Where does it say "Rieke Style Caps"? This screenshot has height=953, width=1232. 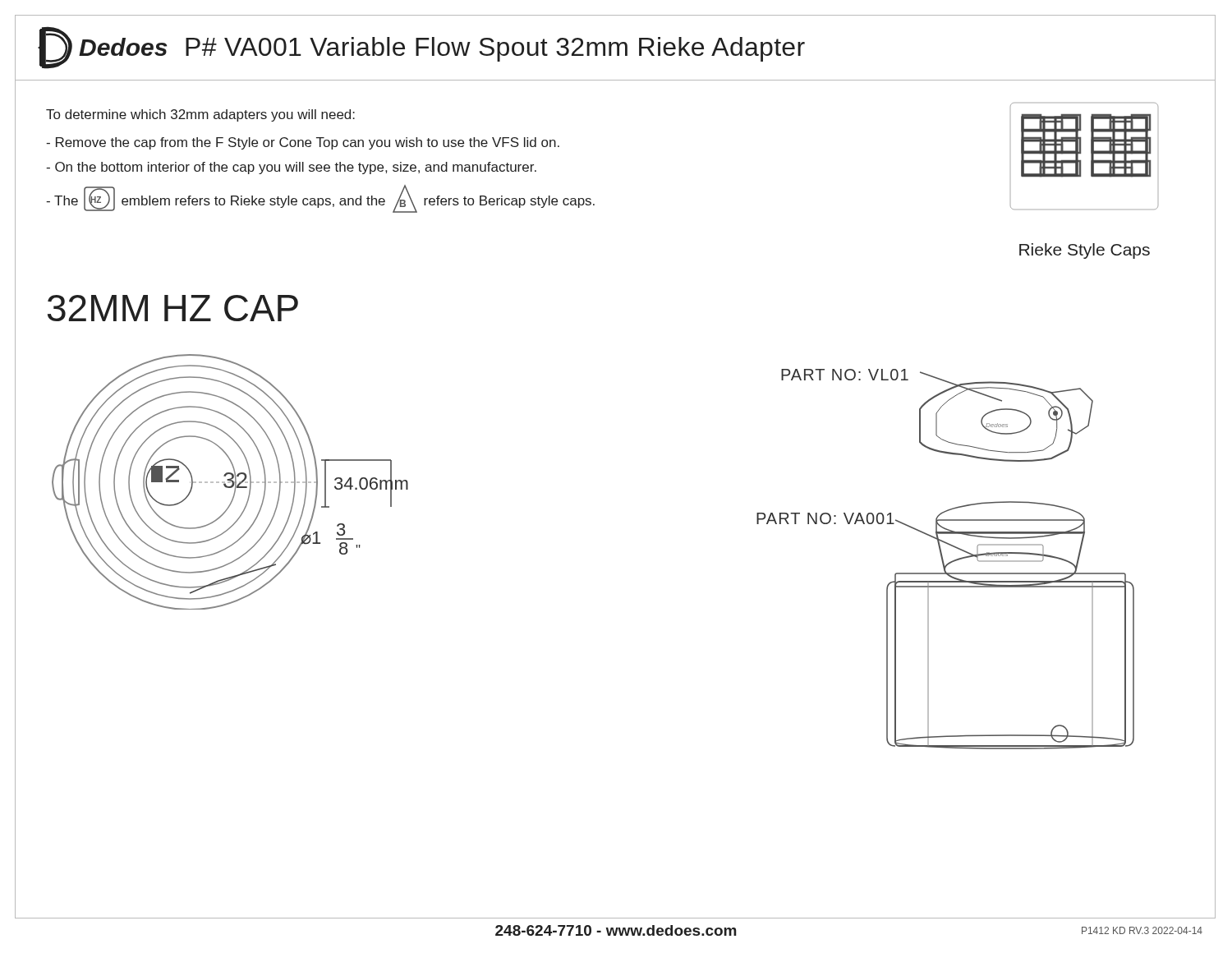tap(1084, 249)
